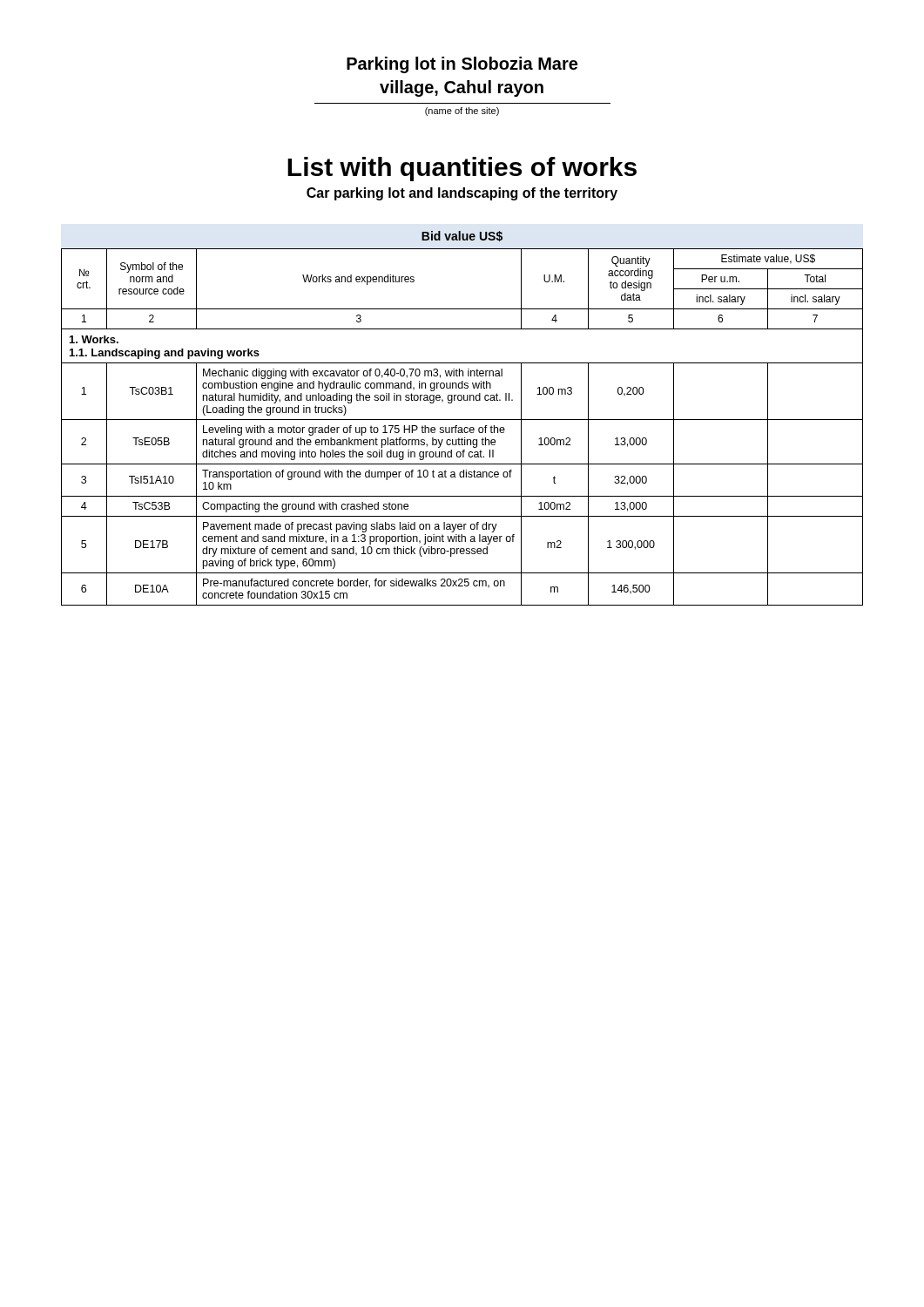
Task: Locate the passage starting "Parking lot in Slobozia Marevillage, Cahul rayon"
Action: [462, 75]
